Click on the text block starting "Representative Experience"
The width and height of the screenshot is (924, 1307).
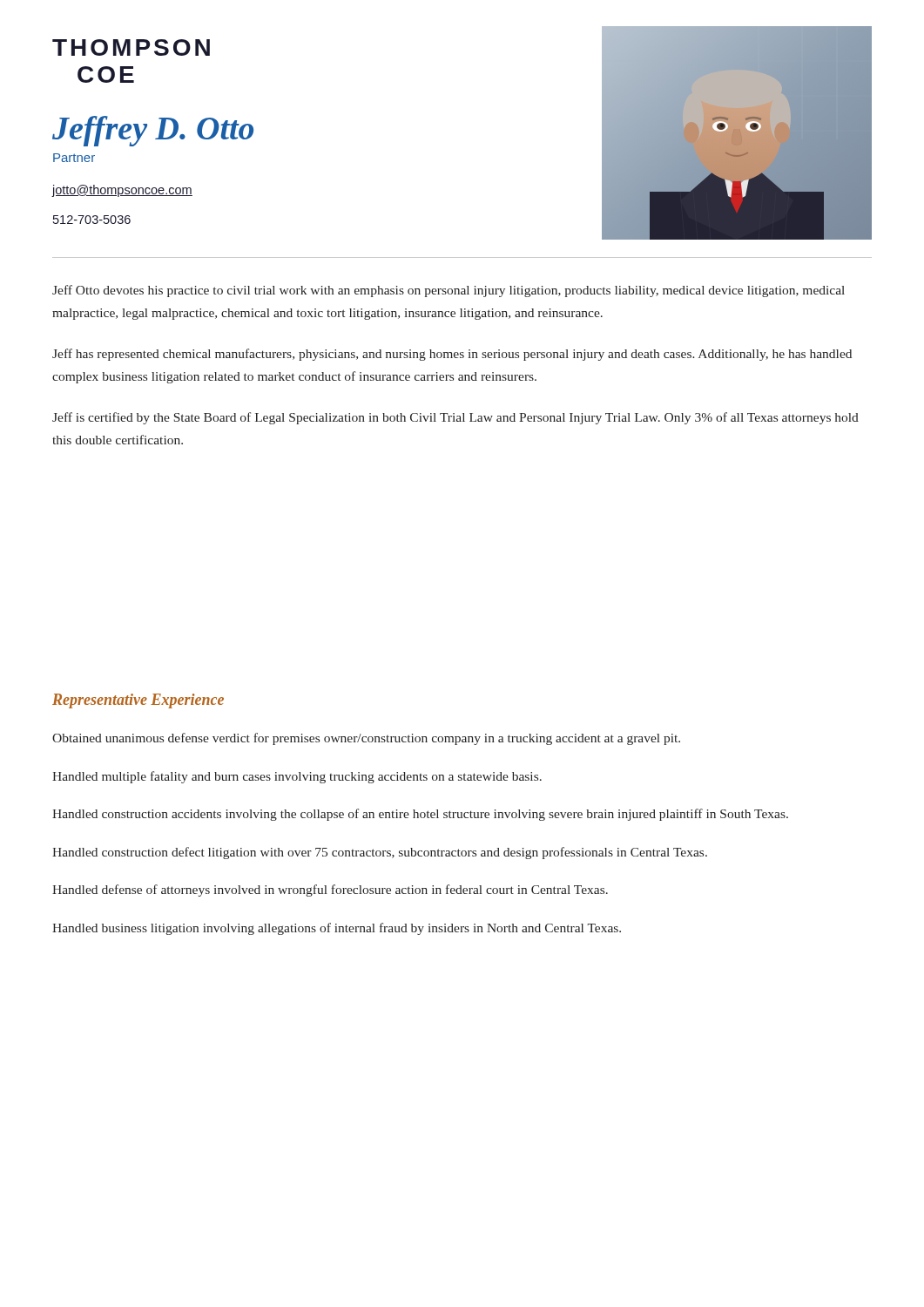pyautogui.click(x=138, y=700)
